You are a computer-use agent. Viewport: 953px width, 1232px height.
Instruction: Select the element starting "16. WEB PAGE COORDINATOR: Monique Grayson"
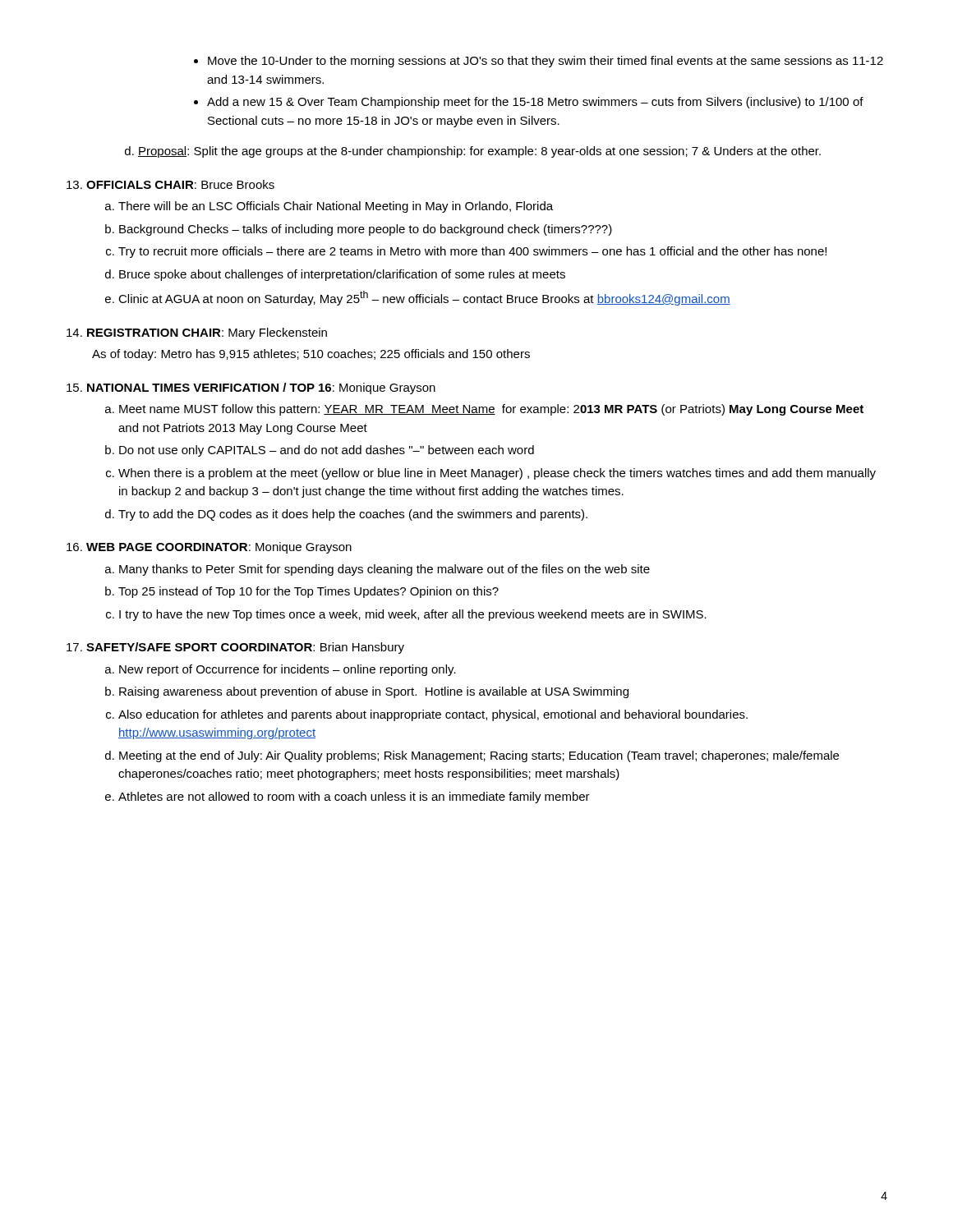209,547
